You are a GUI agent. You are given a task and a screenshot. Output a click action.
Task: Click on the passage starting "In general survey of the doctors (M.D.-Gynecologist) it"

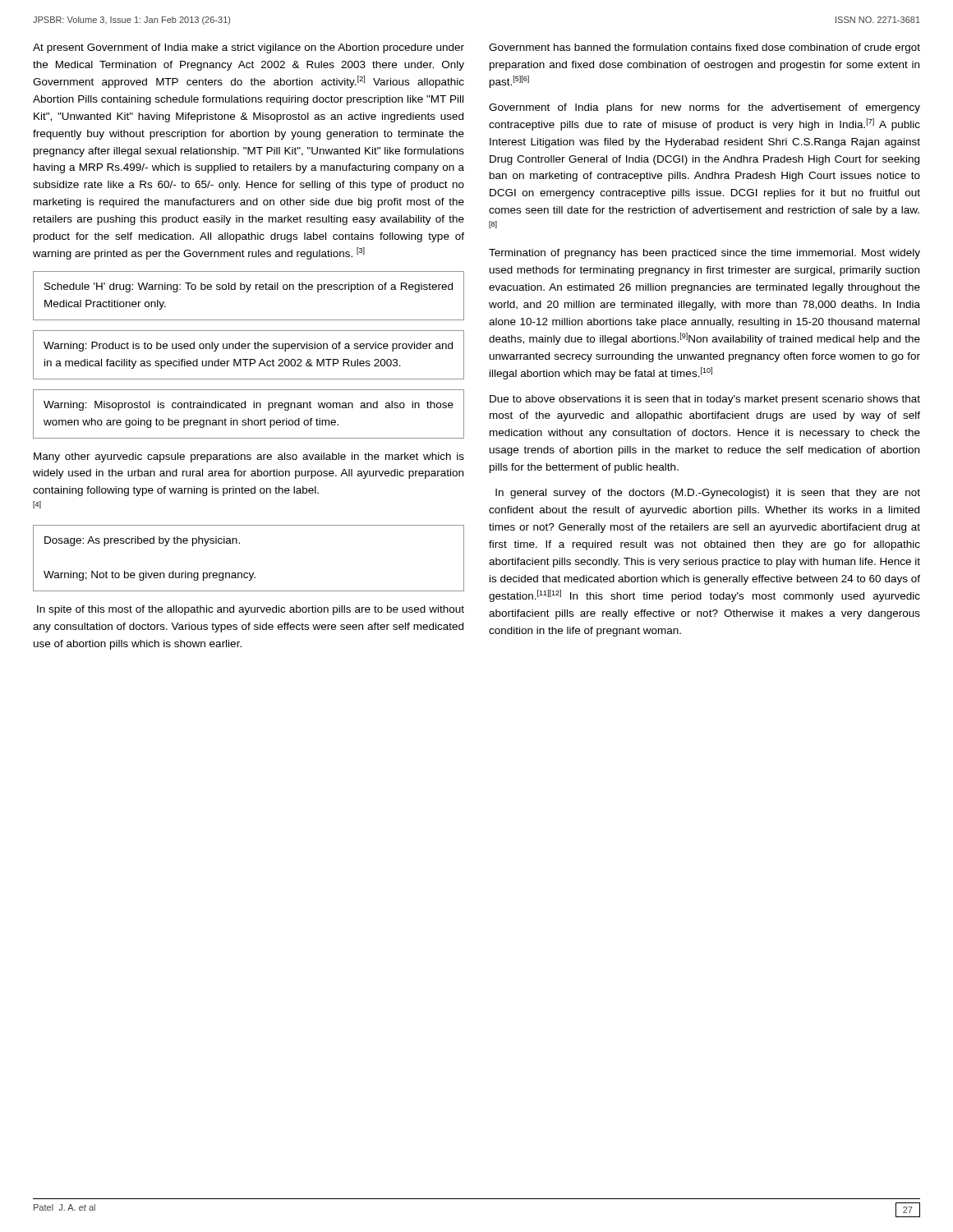pyautogui.click(x=704, y=561)
